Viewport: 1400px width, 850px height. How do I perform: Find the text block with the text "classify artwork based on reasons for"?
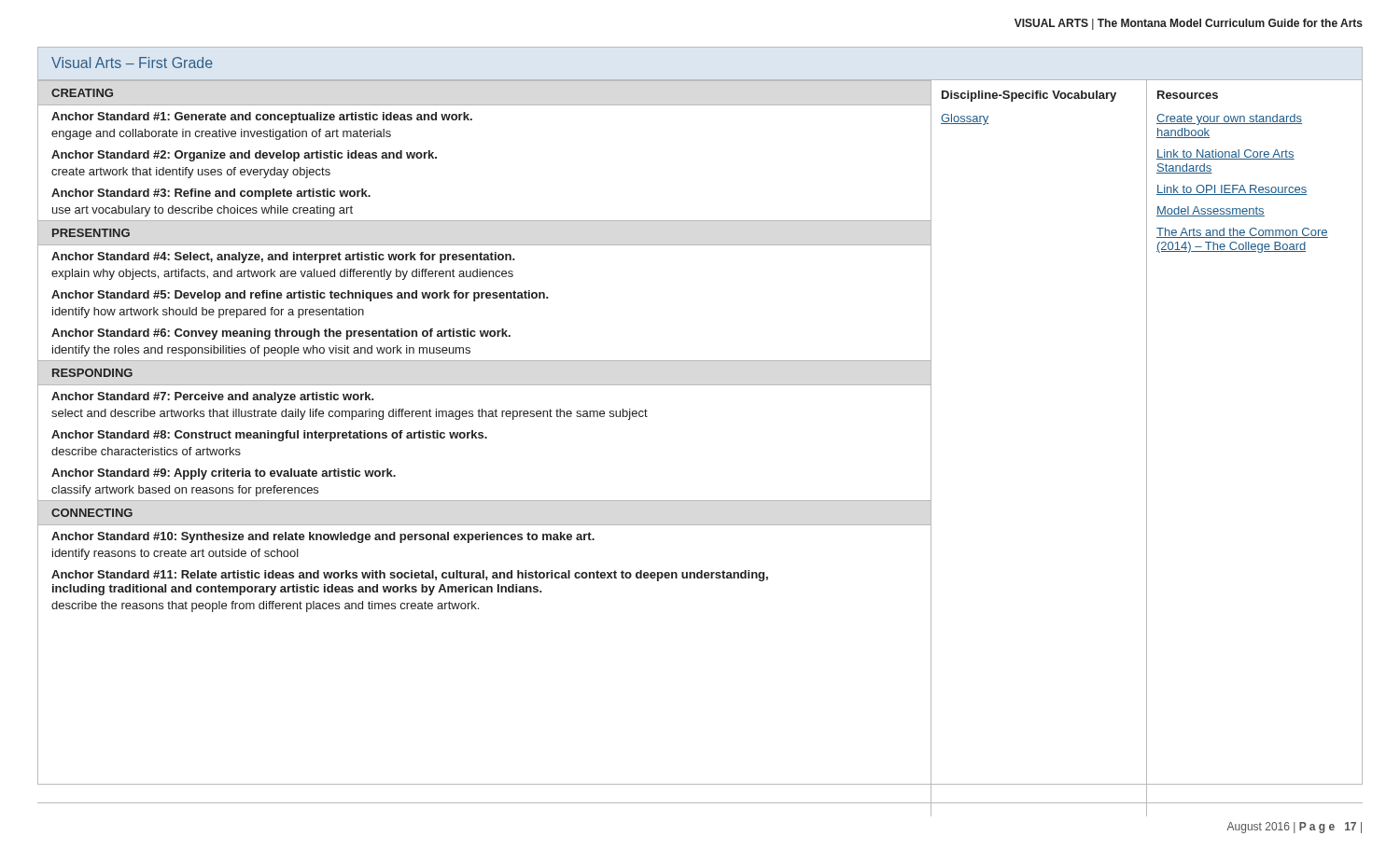point(185,489)
